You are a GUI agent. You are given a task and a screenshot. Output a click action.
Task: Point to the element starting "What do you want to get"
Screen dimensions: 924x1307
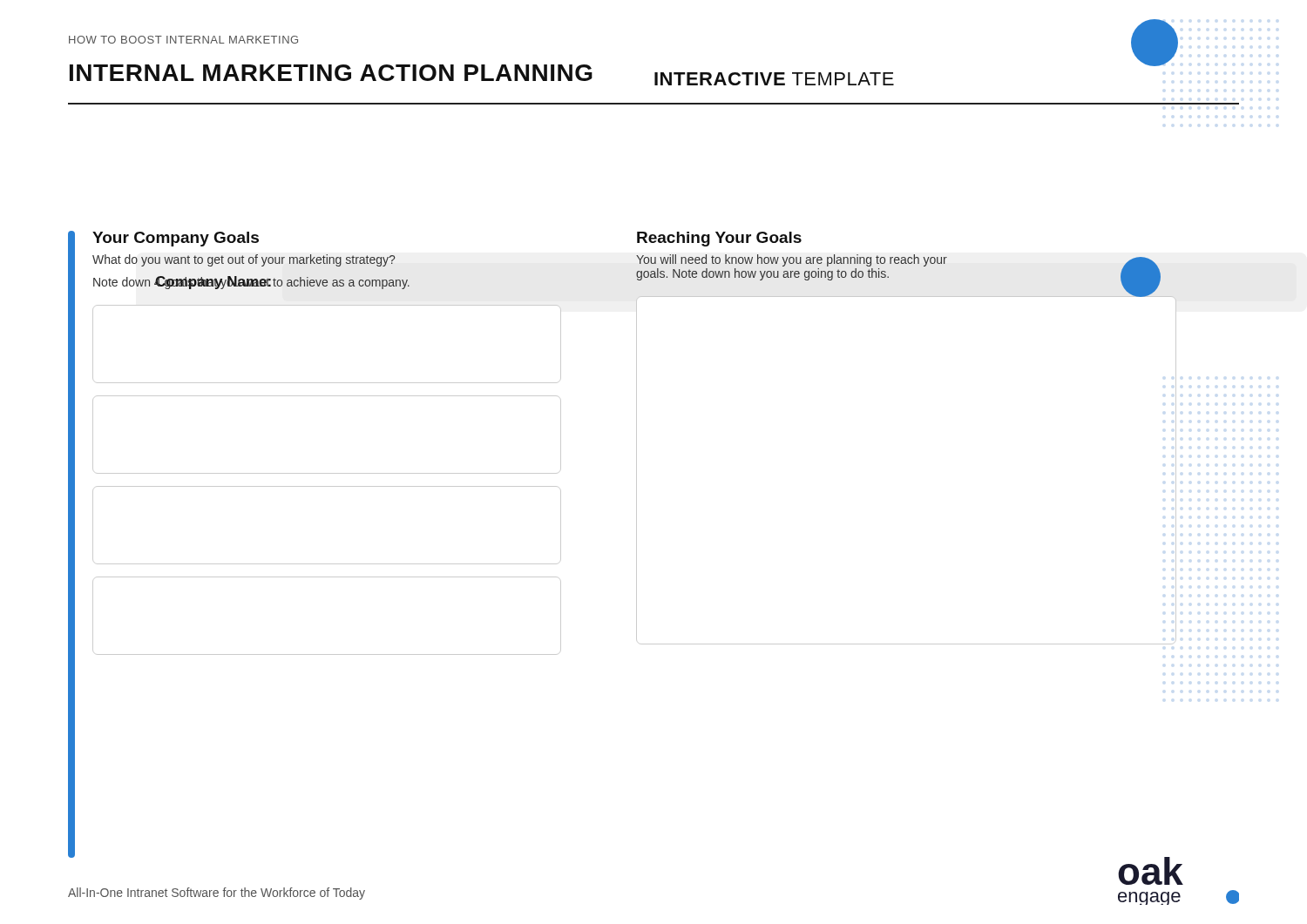click(x=244, y=260)
